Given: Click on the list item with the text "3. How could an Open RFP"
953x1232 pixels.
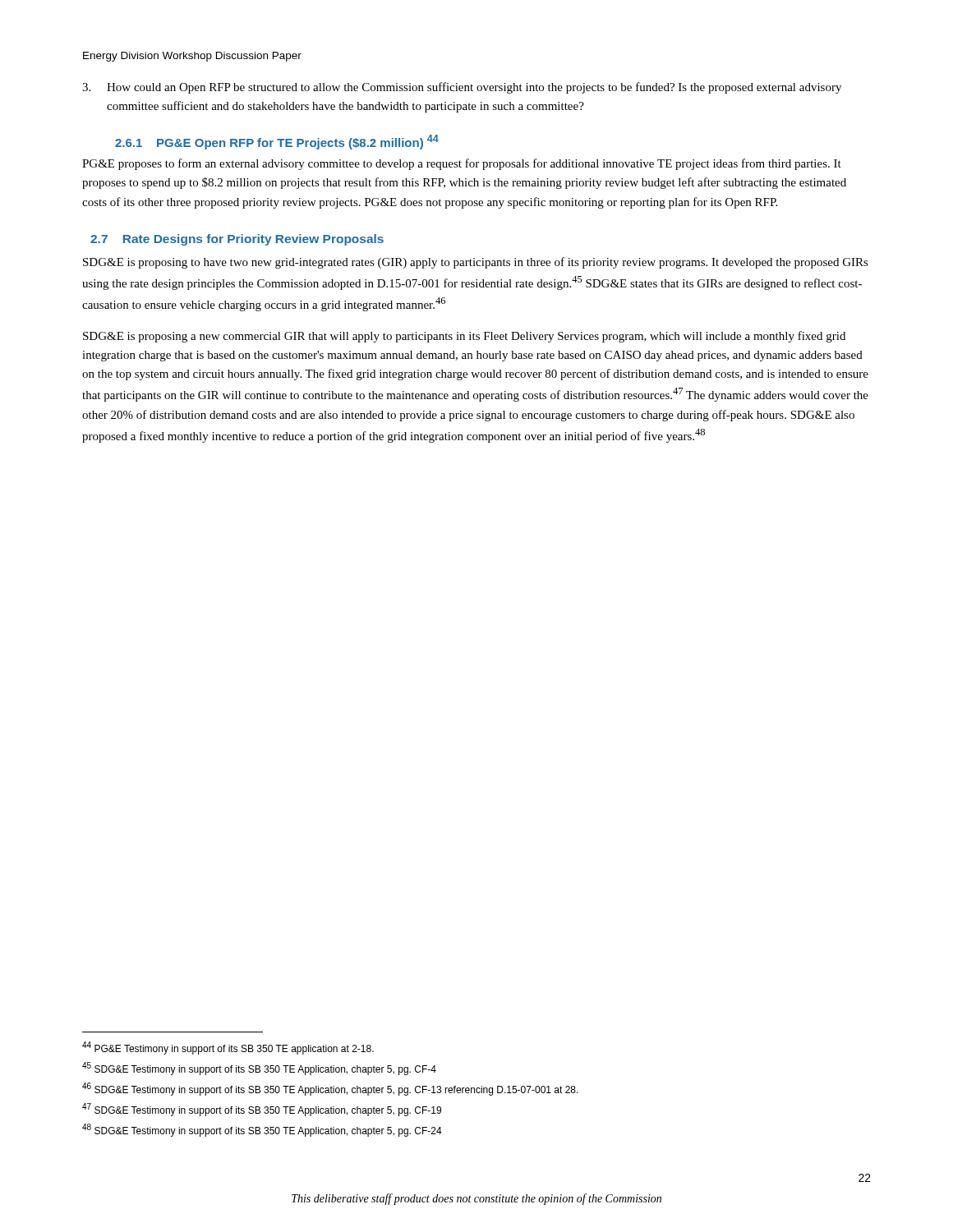Looking at the screenshot, I should [476, 96].
